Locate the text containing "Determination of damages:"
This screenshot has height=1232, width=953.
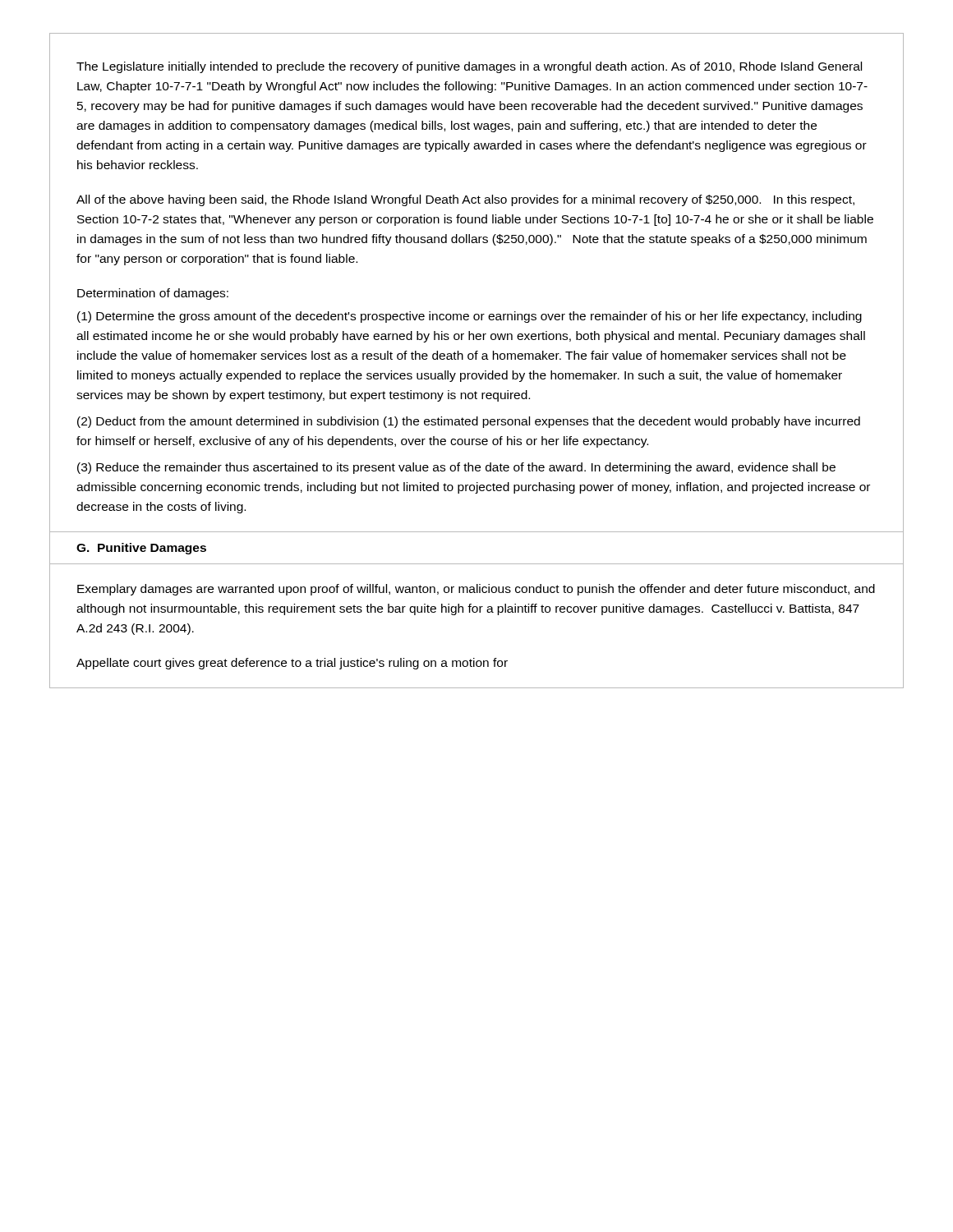153,293
